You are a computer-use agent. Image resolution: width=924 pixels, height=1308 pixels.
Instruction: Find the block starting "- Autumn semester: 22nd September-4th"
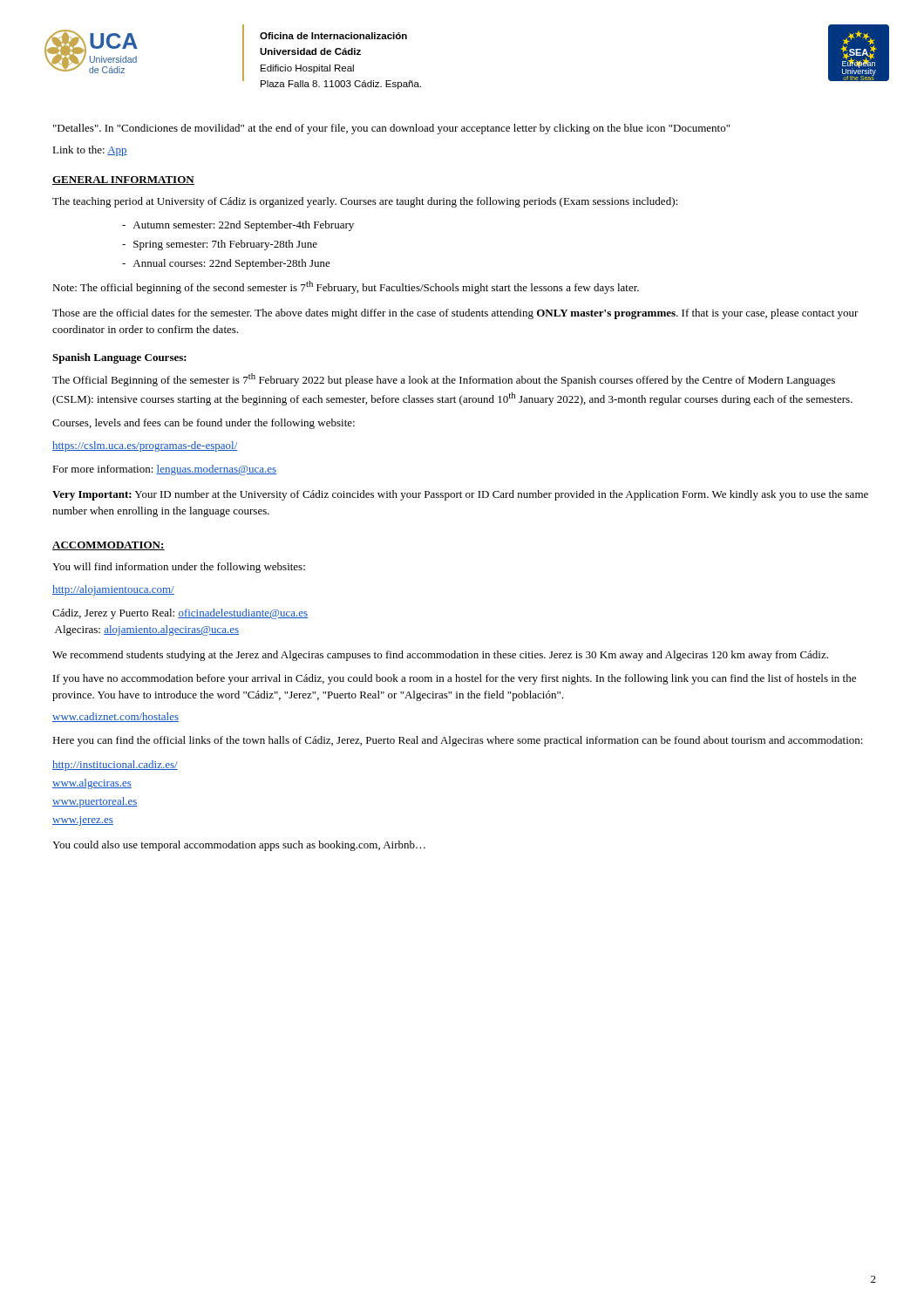click(x=238, y=226)
